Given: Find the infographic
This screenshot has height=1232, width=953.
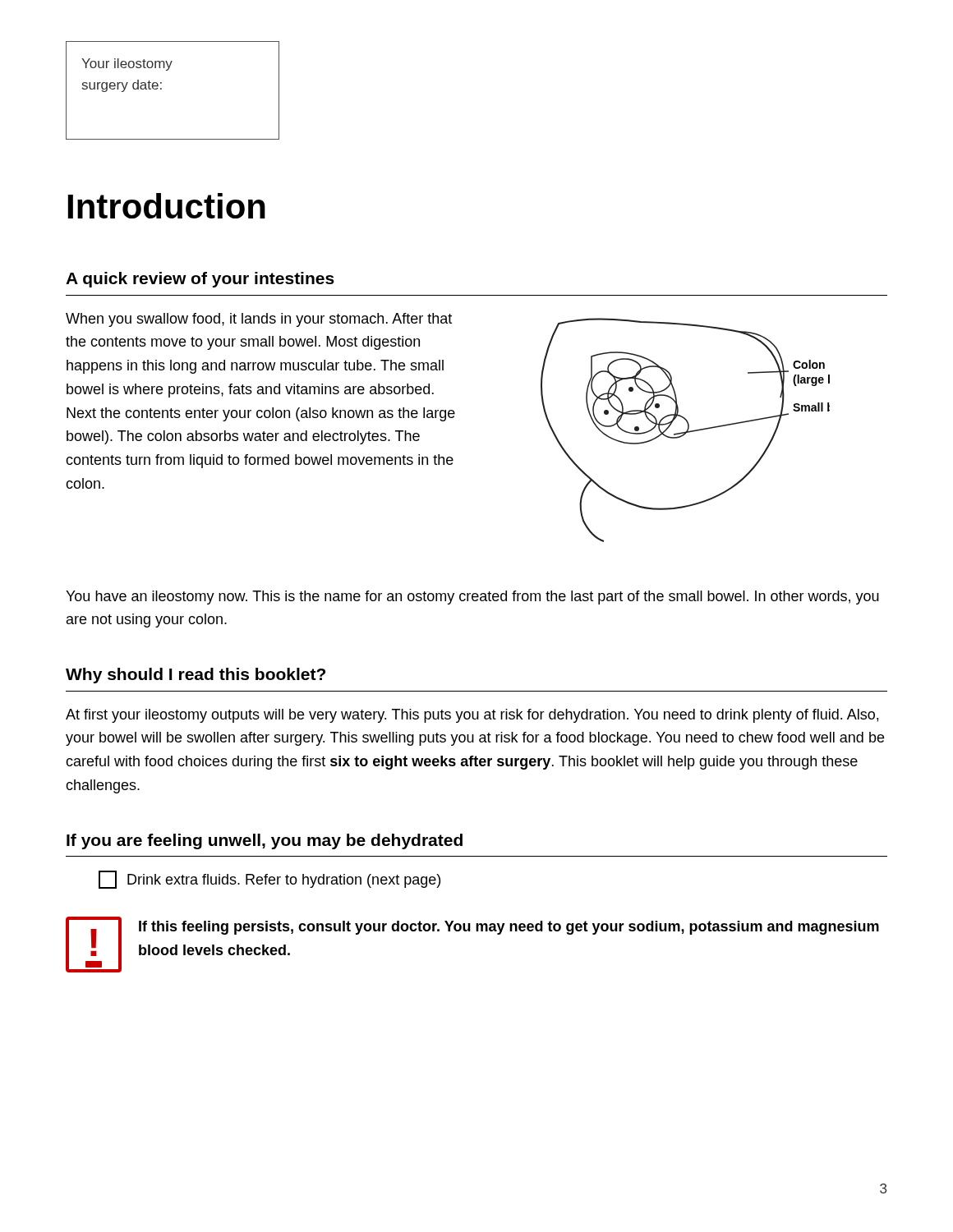Looking at the screenshot, I should 94,948.
